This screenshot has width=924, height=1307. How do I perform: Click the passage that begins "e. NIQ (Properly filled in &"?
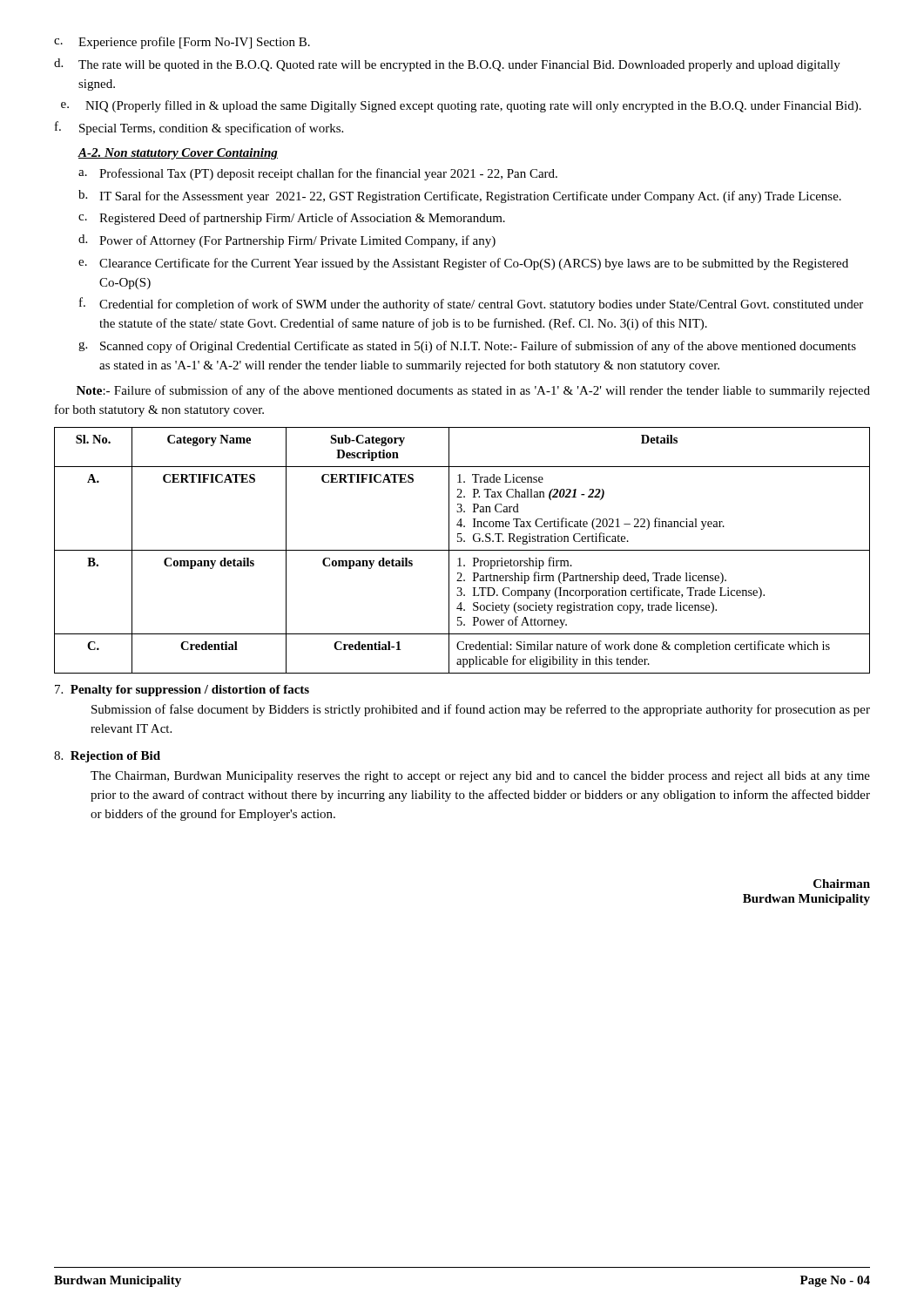tap(462, 106)
